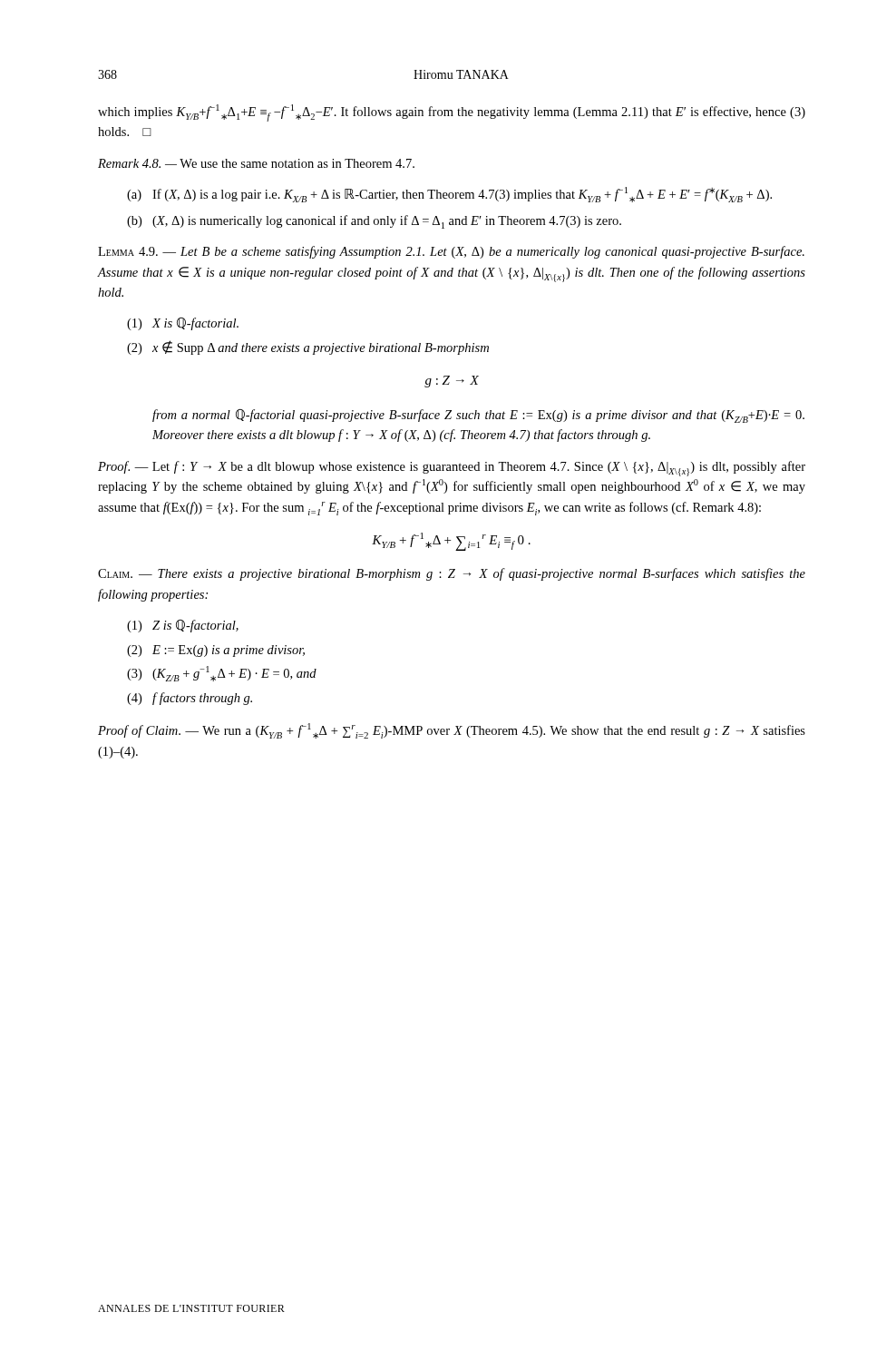This screenshot has width=896, height=1361.
Task: Locate the list item that says "(4) f factors through g."
Action: click(190, 699)
